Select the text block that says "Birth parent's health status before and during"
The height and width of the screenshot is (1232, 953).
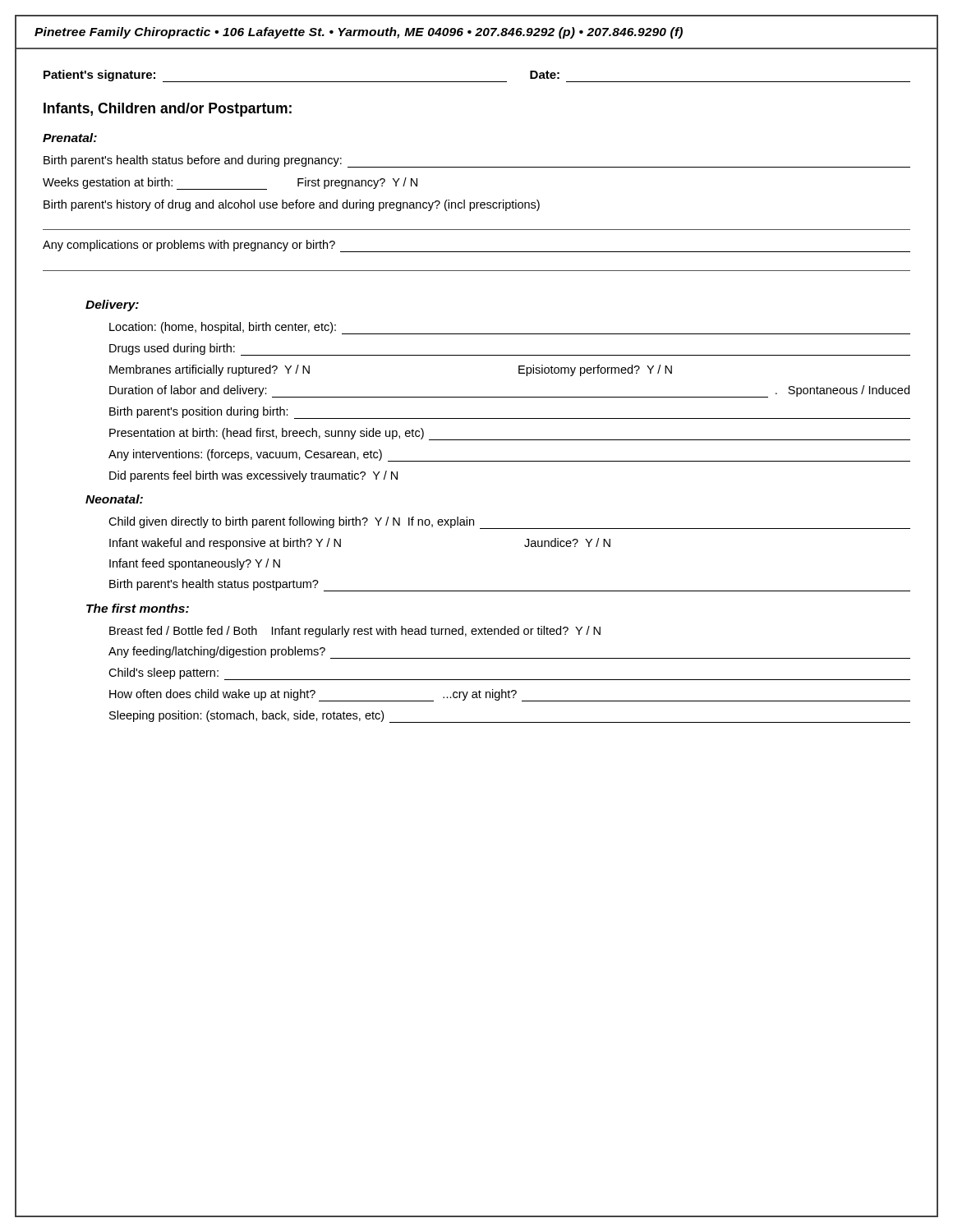pyautogui.click(x=476, y=161)
